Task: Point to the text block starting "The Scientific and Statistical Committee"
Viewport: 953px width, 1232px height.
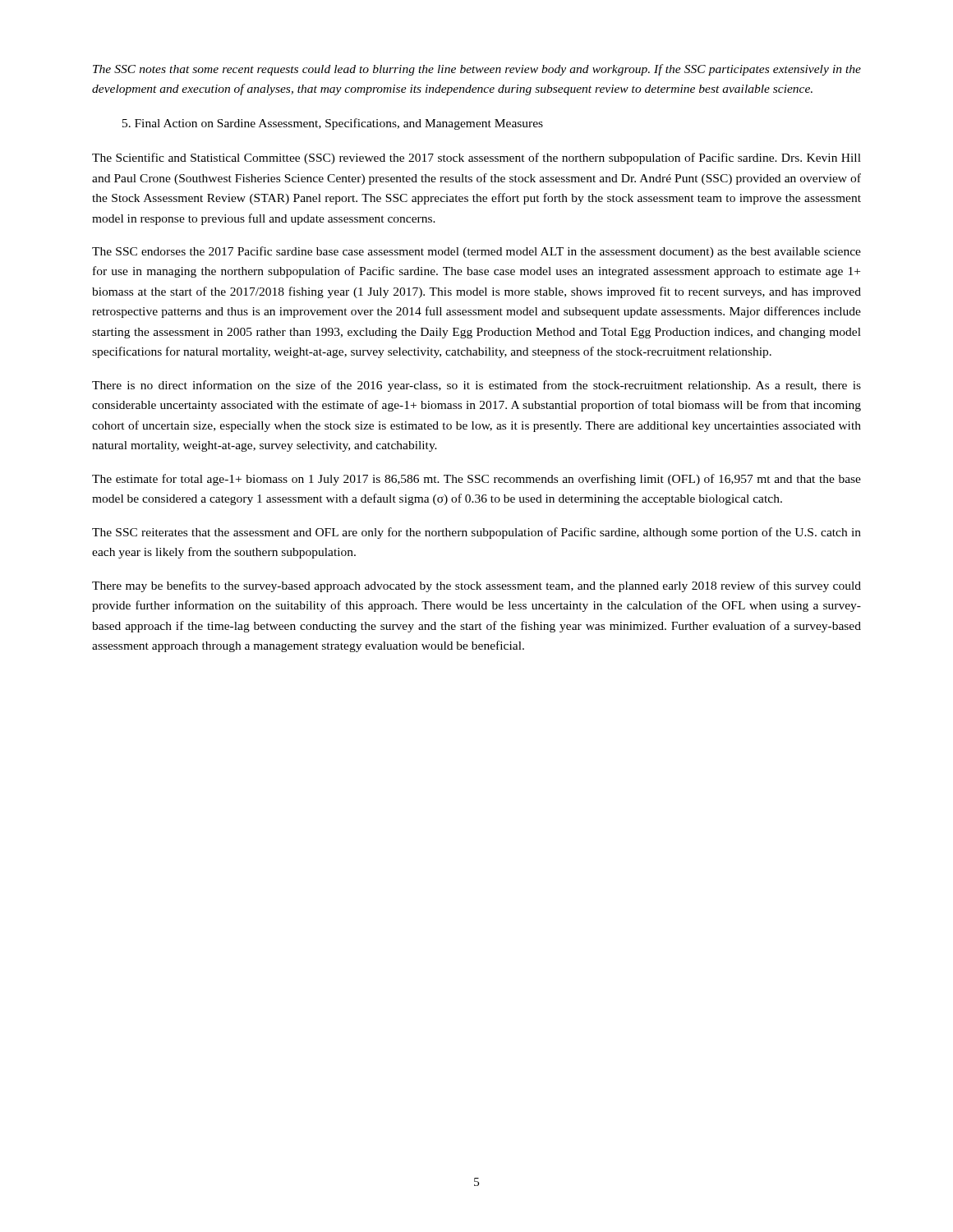Action: click(476, 187)
